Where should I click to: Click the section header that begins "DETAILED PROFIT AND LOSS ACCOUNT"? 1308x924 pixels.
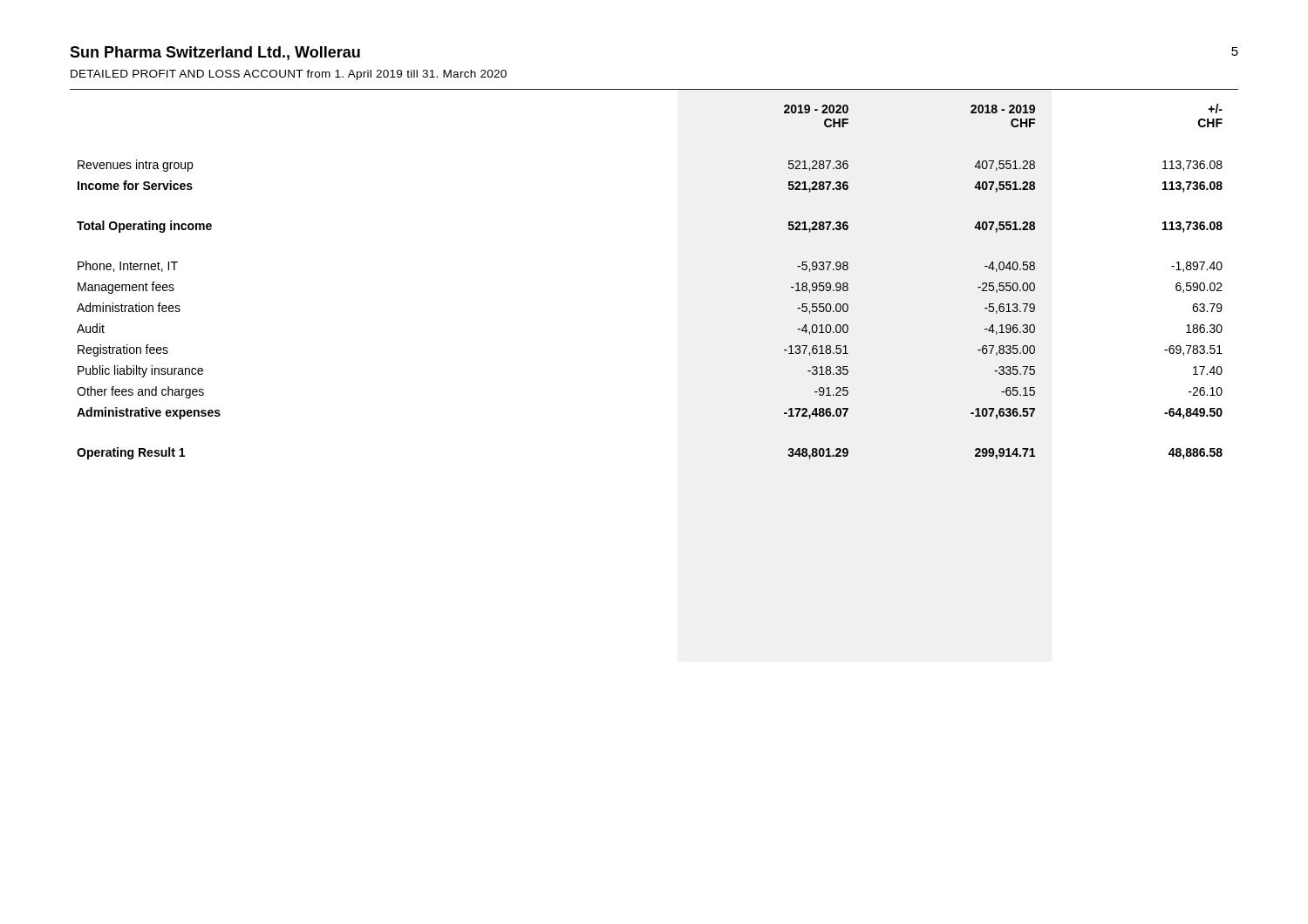point(288,74)
